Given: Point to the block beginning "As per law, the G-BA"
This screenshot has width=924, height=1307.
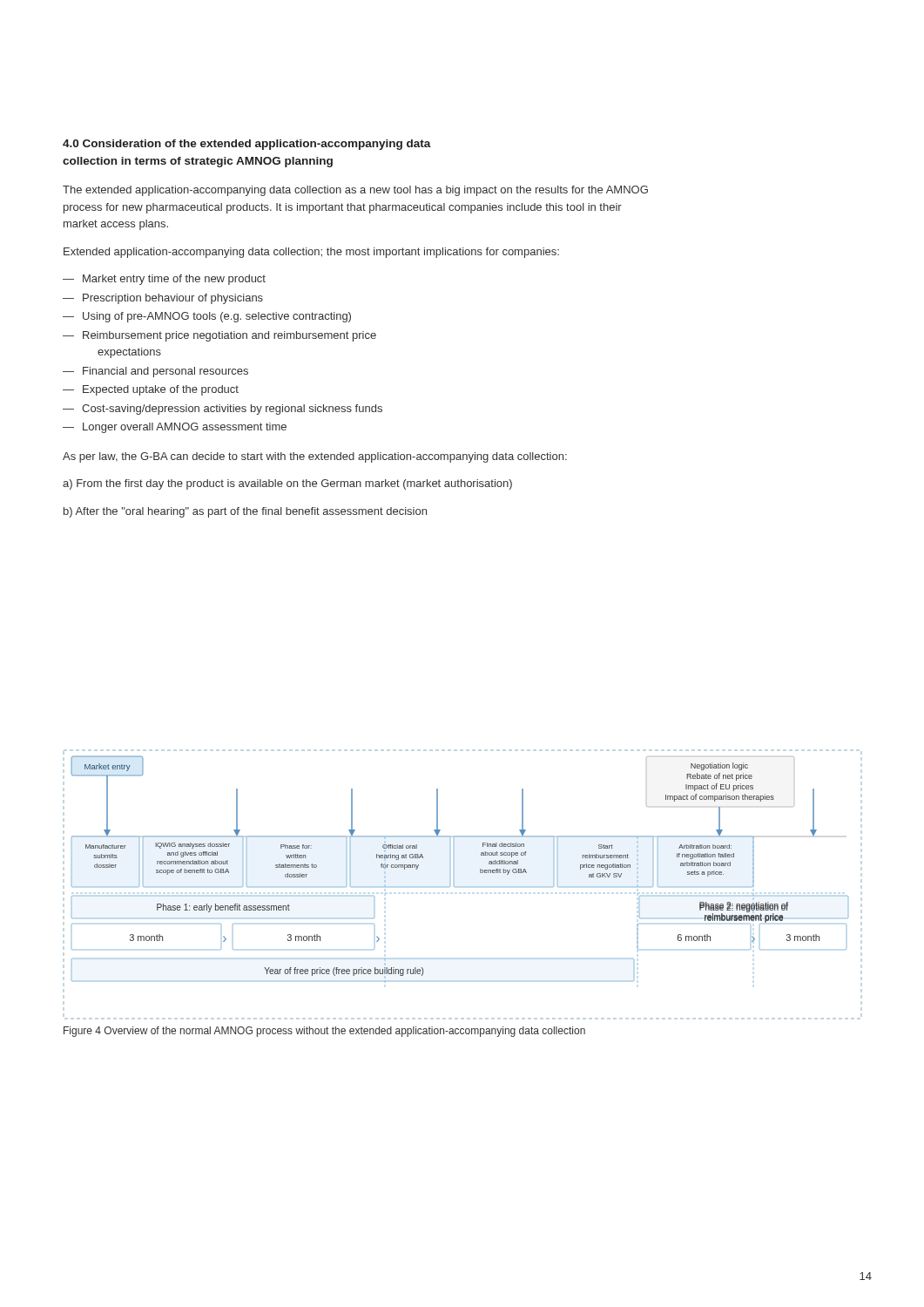Looking at the screenshot, I should (315, 456).
